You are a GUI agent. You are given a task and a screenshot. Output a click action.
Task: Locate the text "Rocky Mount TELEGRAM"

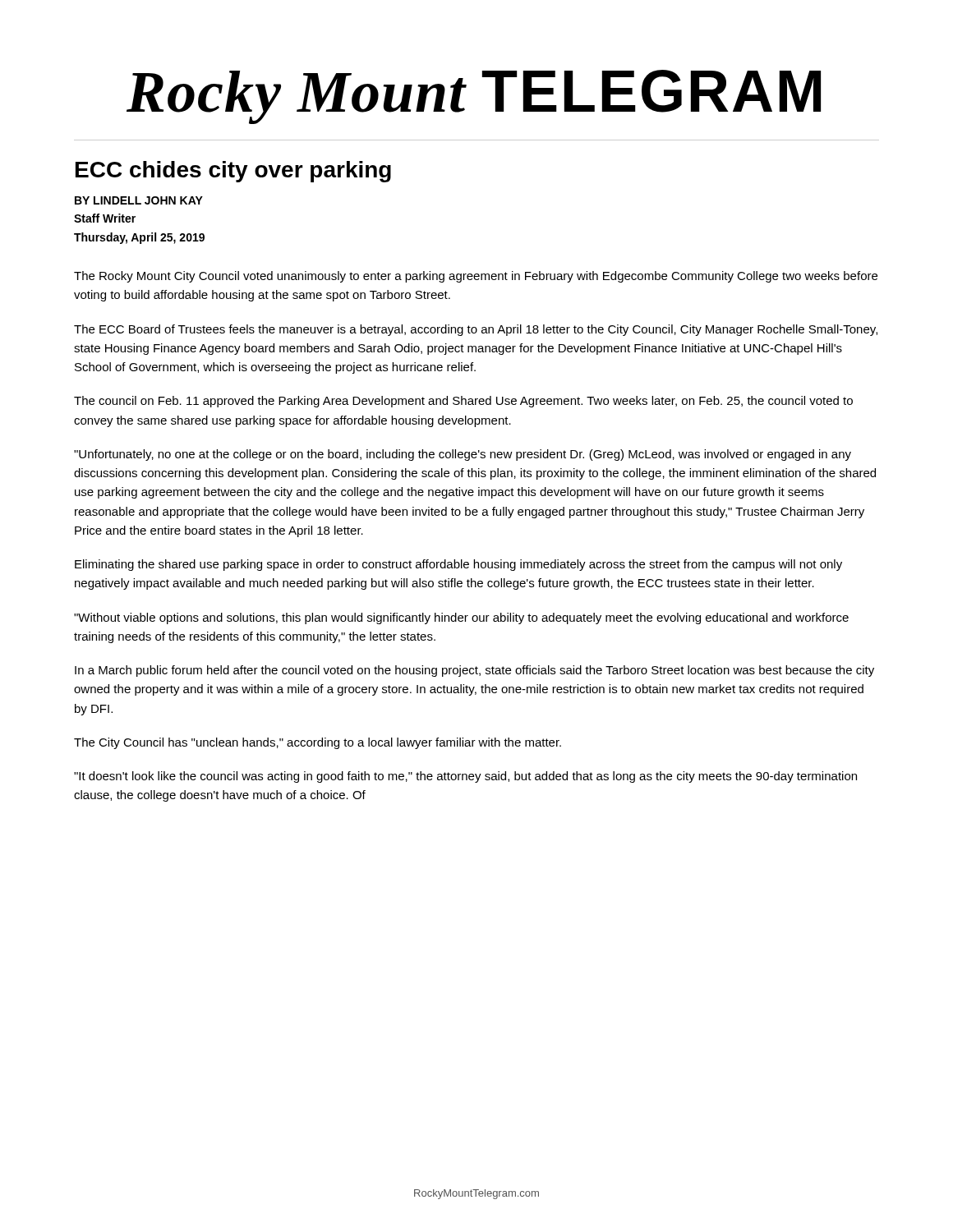[x=476, y=92]
